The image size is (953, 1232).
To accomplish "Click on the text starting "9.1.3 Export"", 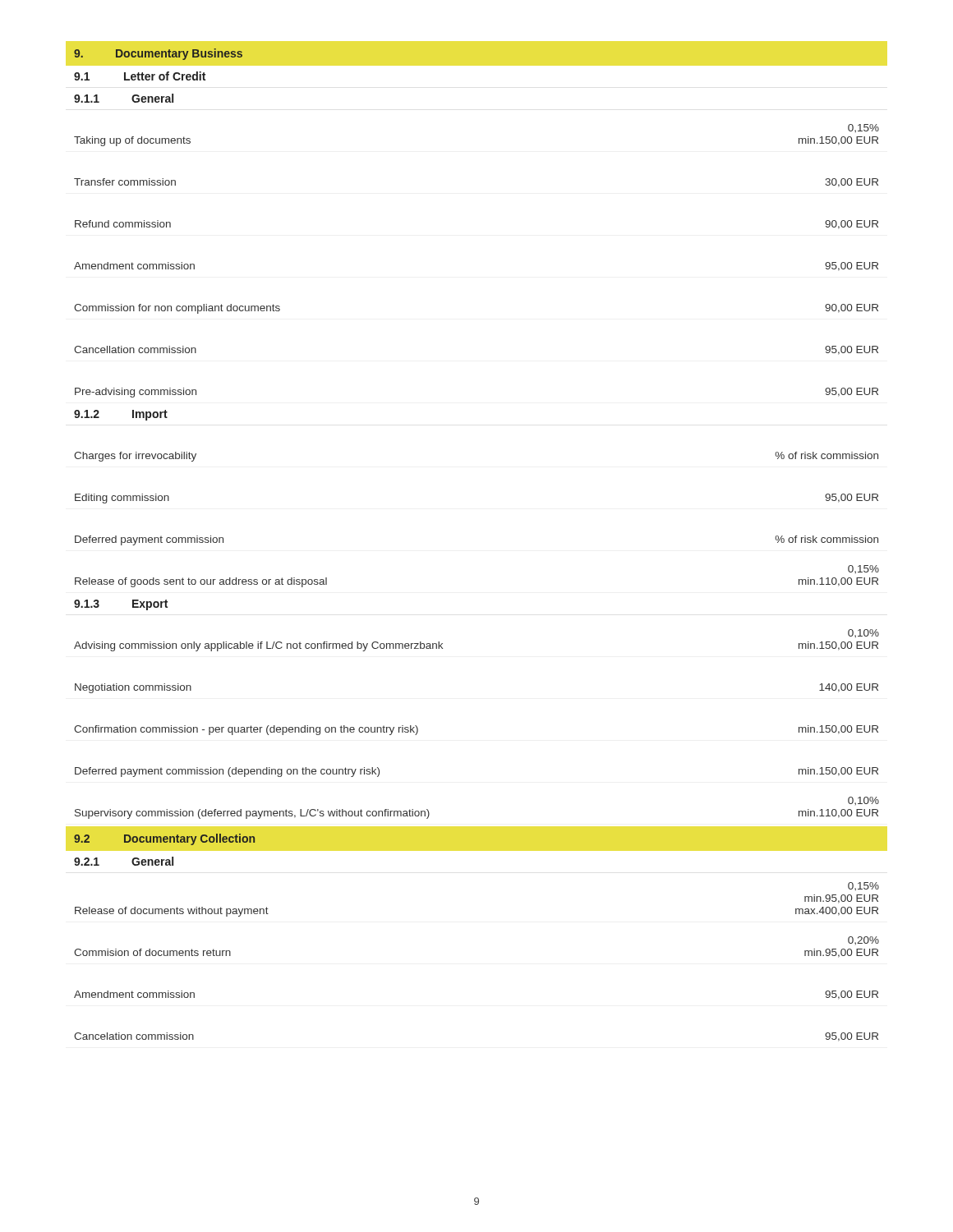I will [x=121, y=604].
